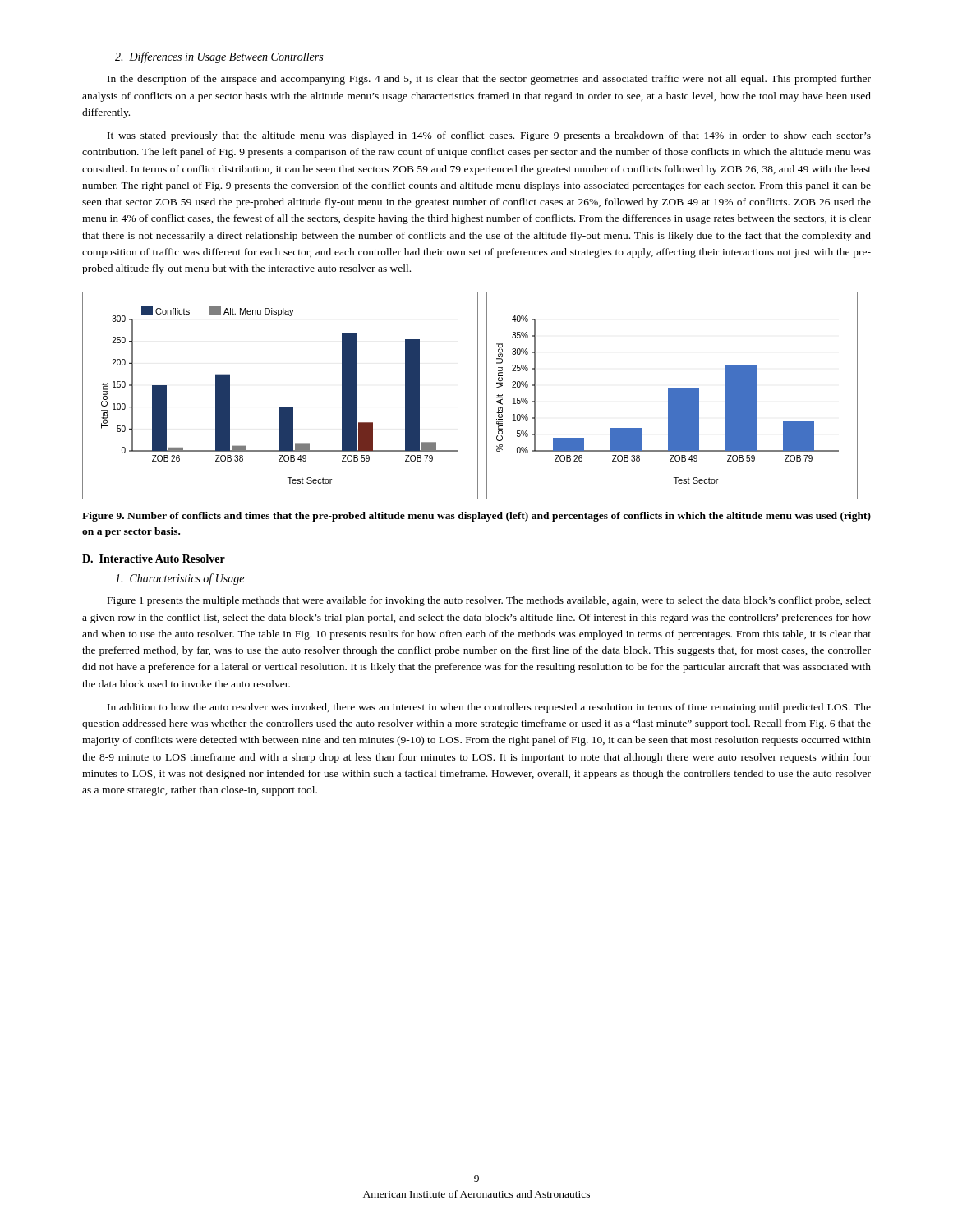953x1232 pixels.
Task: Find the text block containing "It was stated previously that the altitude"
Action: 476,202
